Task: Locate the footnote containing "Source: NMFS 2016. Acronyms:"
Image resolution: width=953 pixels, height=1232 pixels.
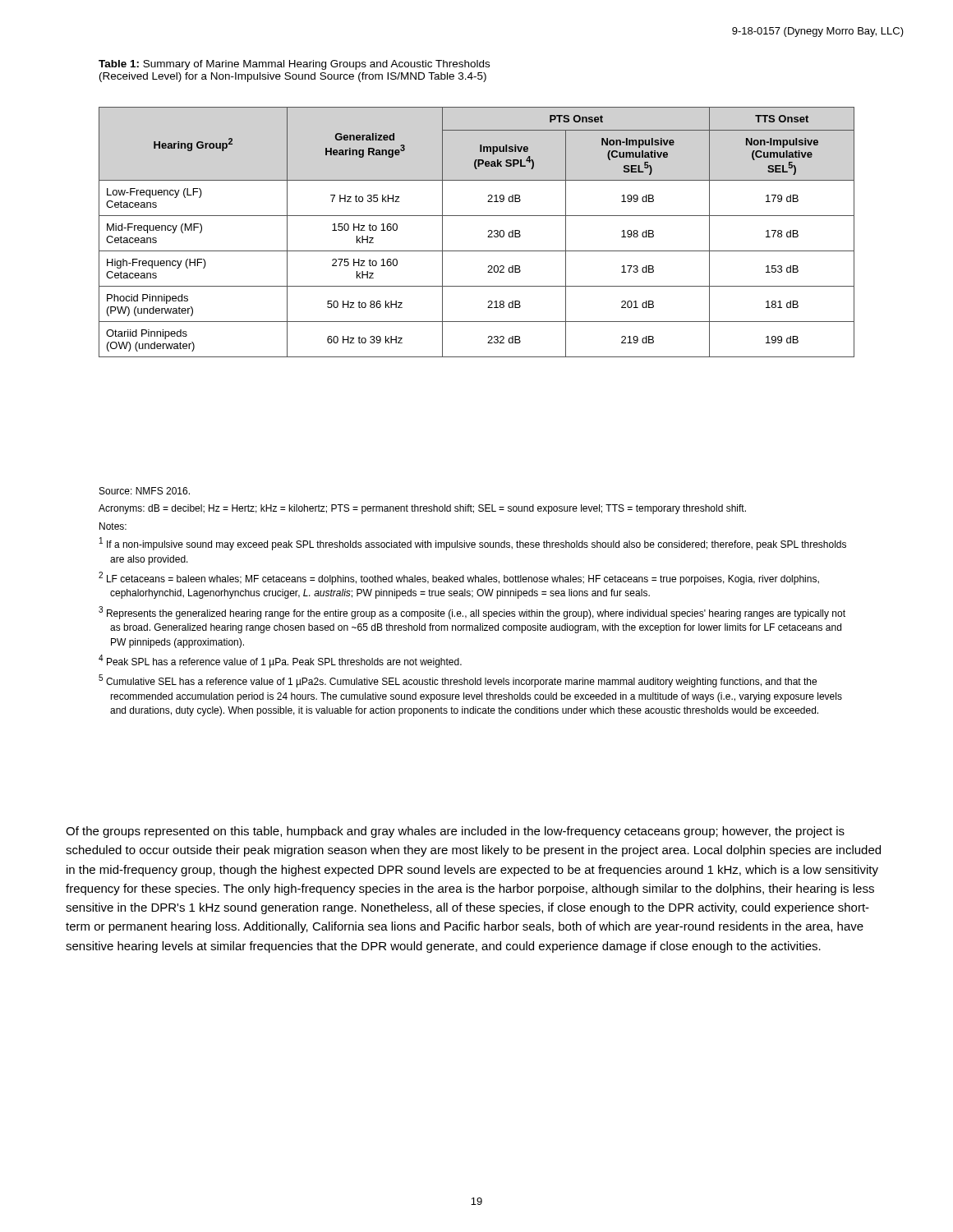Action: point(476,601)
